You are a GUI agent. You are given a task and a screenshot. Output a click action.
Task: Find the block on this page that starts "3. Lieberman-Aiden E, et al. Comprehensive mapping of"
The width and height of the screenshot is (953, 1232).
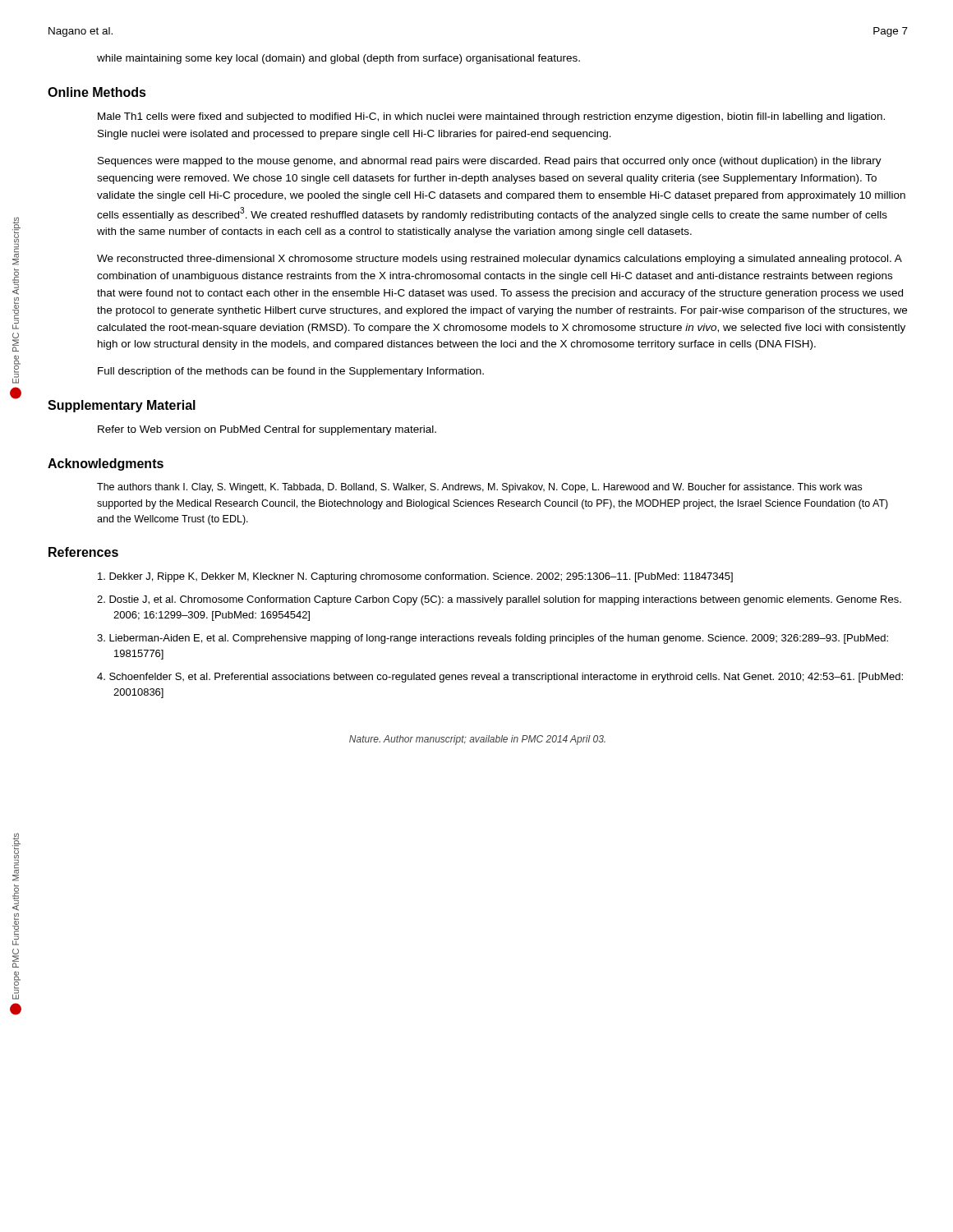[493, 646]
